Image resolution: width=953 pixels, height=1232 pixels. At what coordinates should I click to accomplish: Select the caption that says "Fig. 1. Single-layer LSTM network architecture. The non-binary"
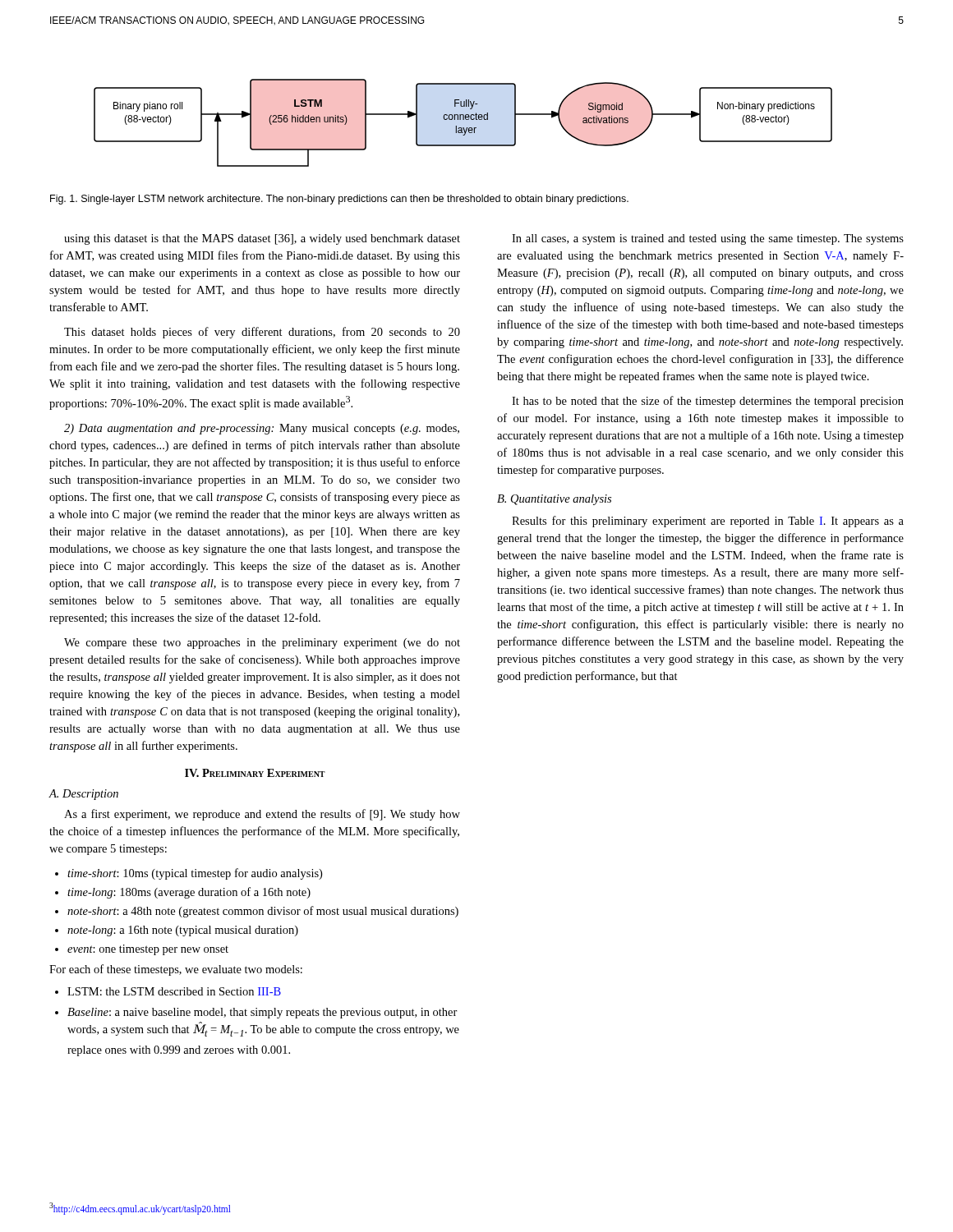coord(339,199)
